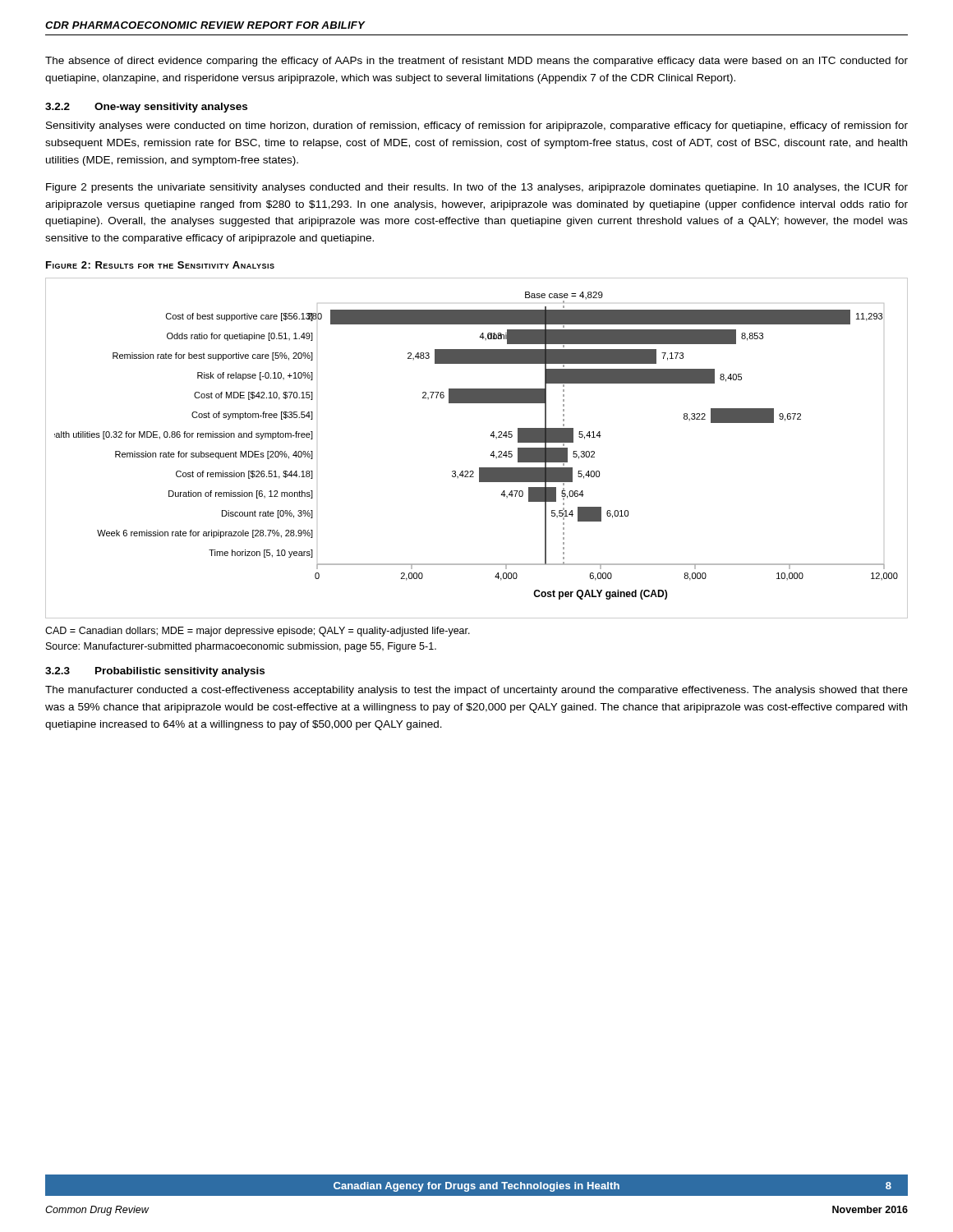Viewport: 953px width, 1232px height.
Task: Find "3.2.2 One-way sensitivity analyses" on this page
Action: (x=147, y=106)
